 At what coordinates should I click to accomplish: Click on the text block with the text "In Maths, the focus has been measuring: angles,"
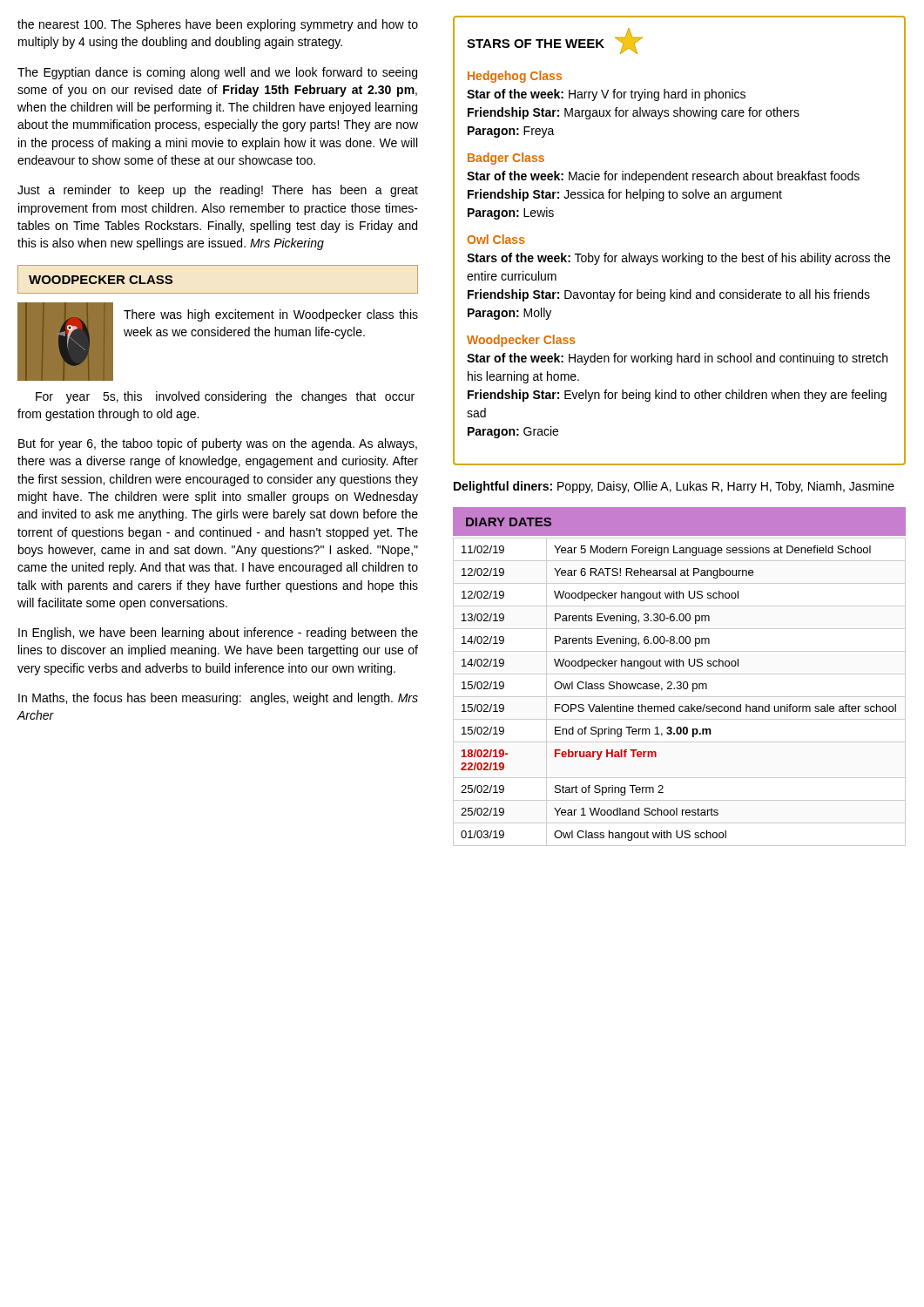point(218,707)
